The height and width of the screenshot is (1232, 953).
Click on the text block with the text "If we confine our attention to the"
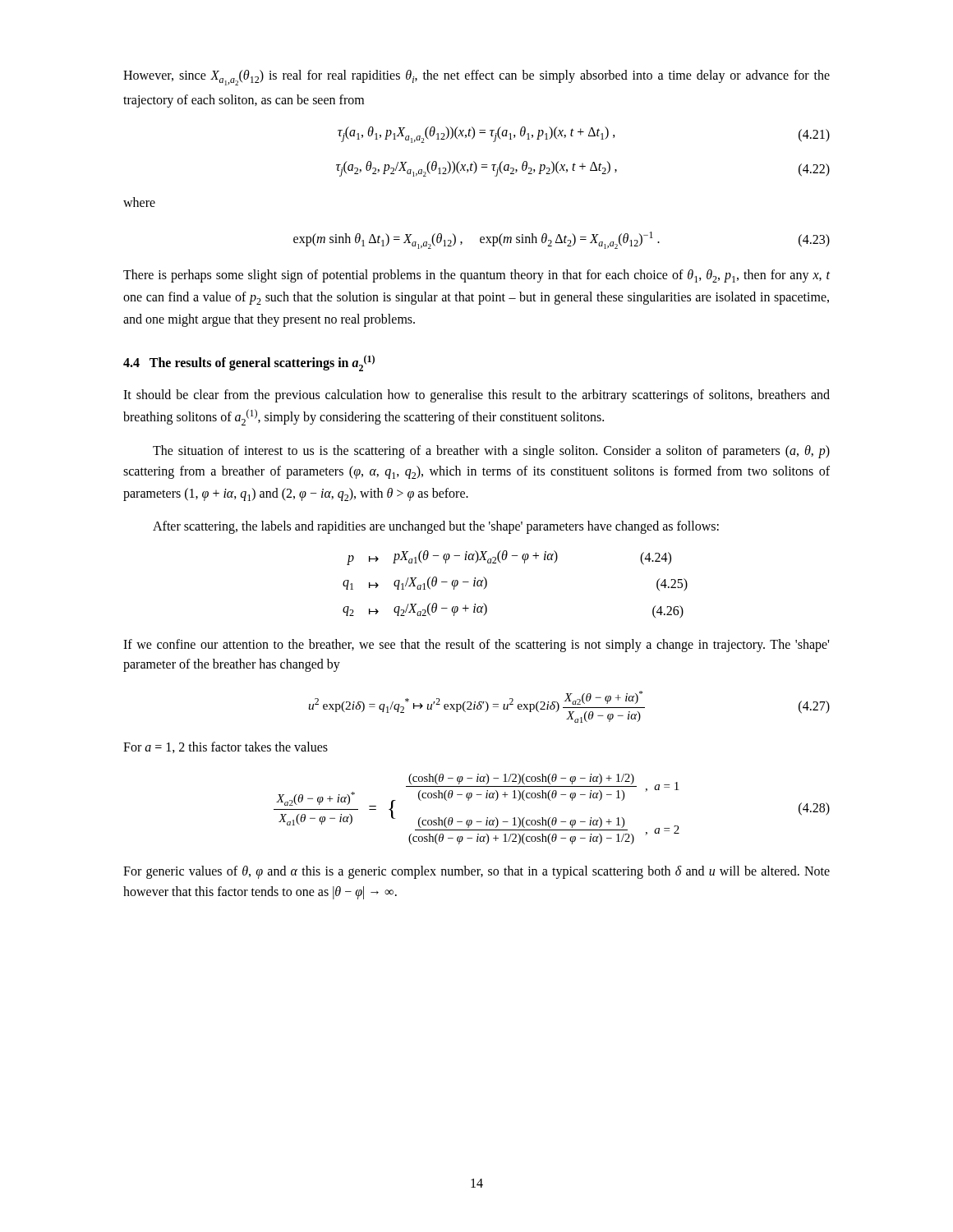(x=476, y=654)
